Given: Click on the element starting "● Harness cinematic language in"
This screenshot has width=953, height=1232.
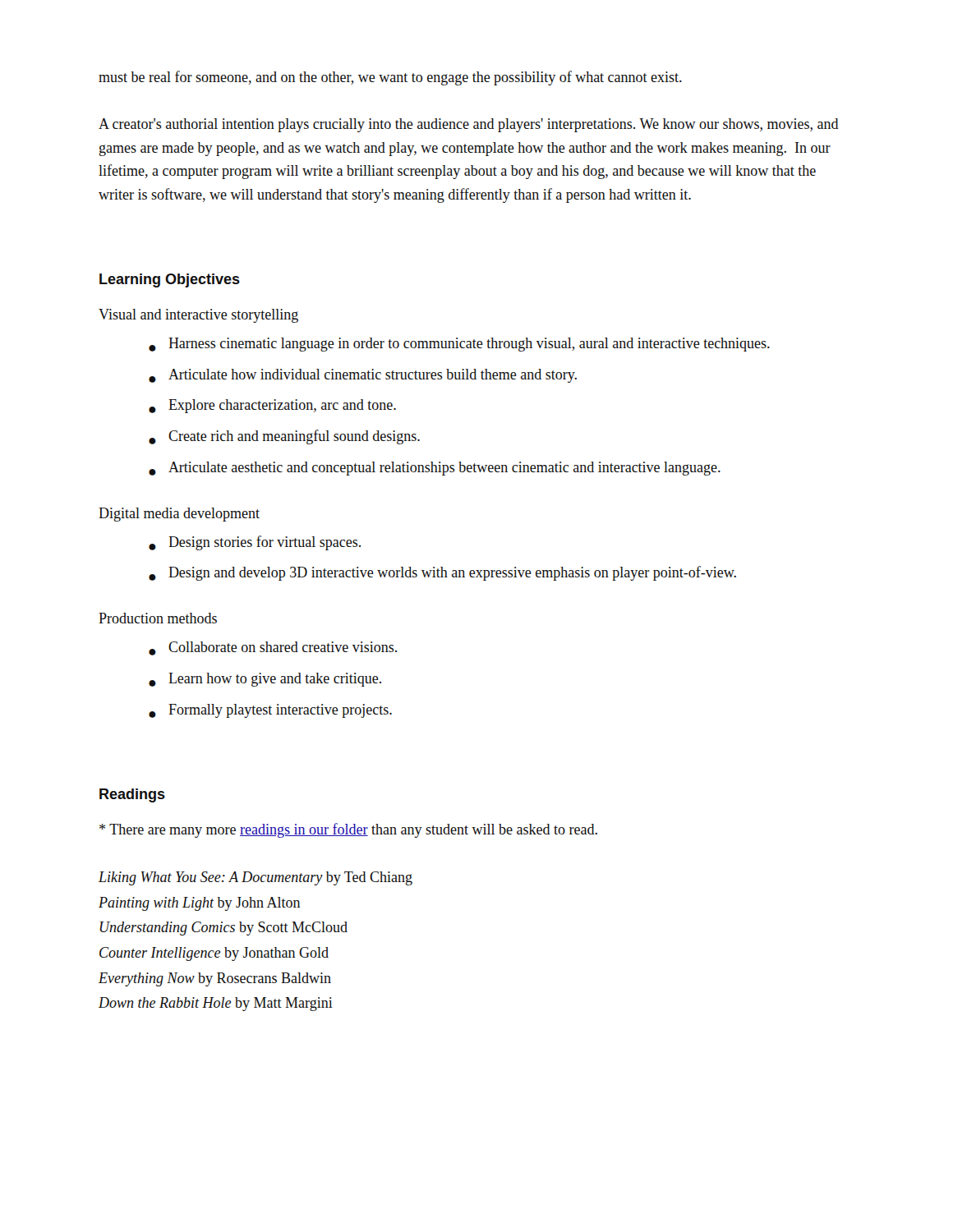Looking at the screenshot, I should point(501,346).
